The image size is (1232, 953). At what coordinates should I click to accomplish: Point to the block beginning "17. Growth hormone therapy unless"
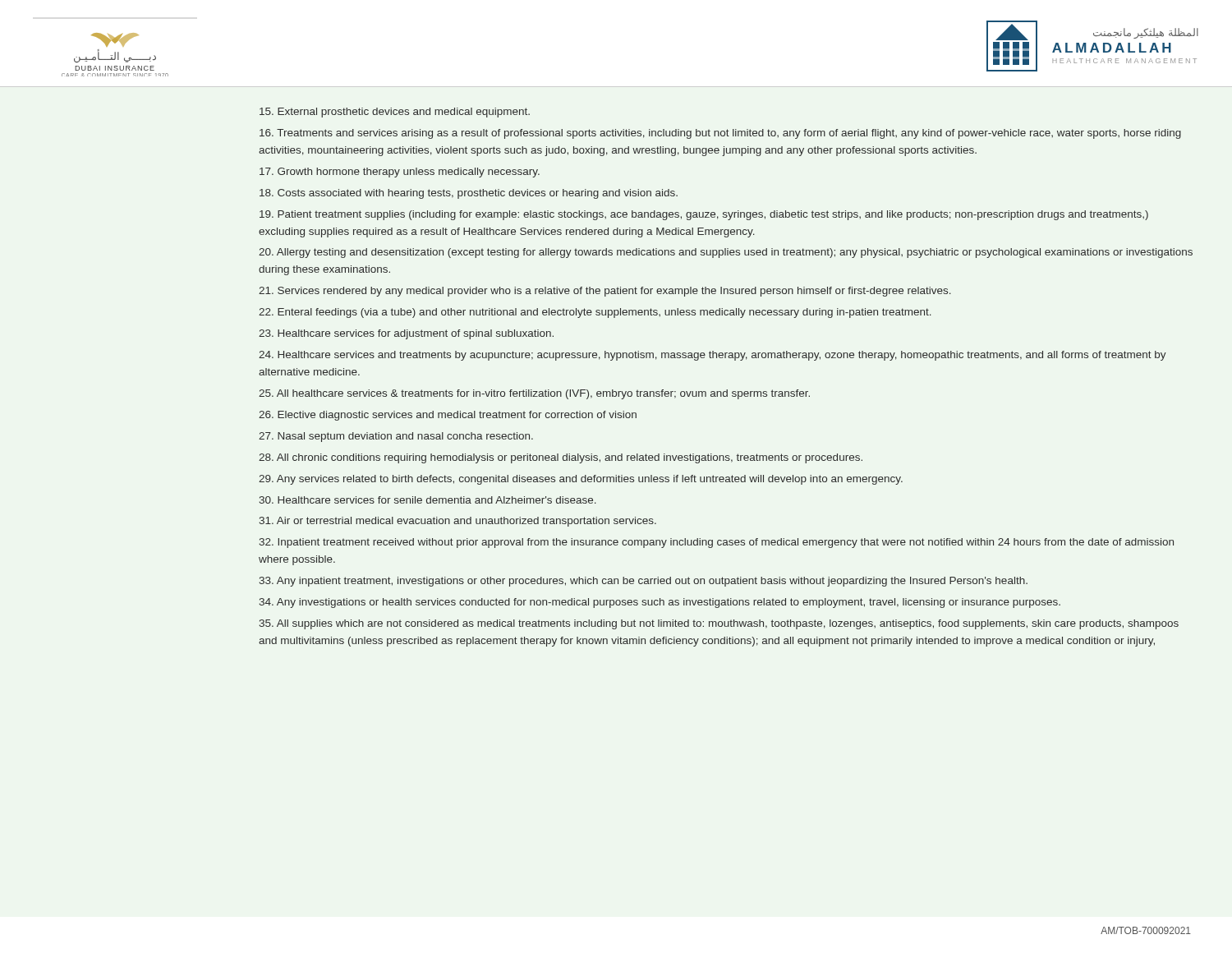coord(399,171)
